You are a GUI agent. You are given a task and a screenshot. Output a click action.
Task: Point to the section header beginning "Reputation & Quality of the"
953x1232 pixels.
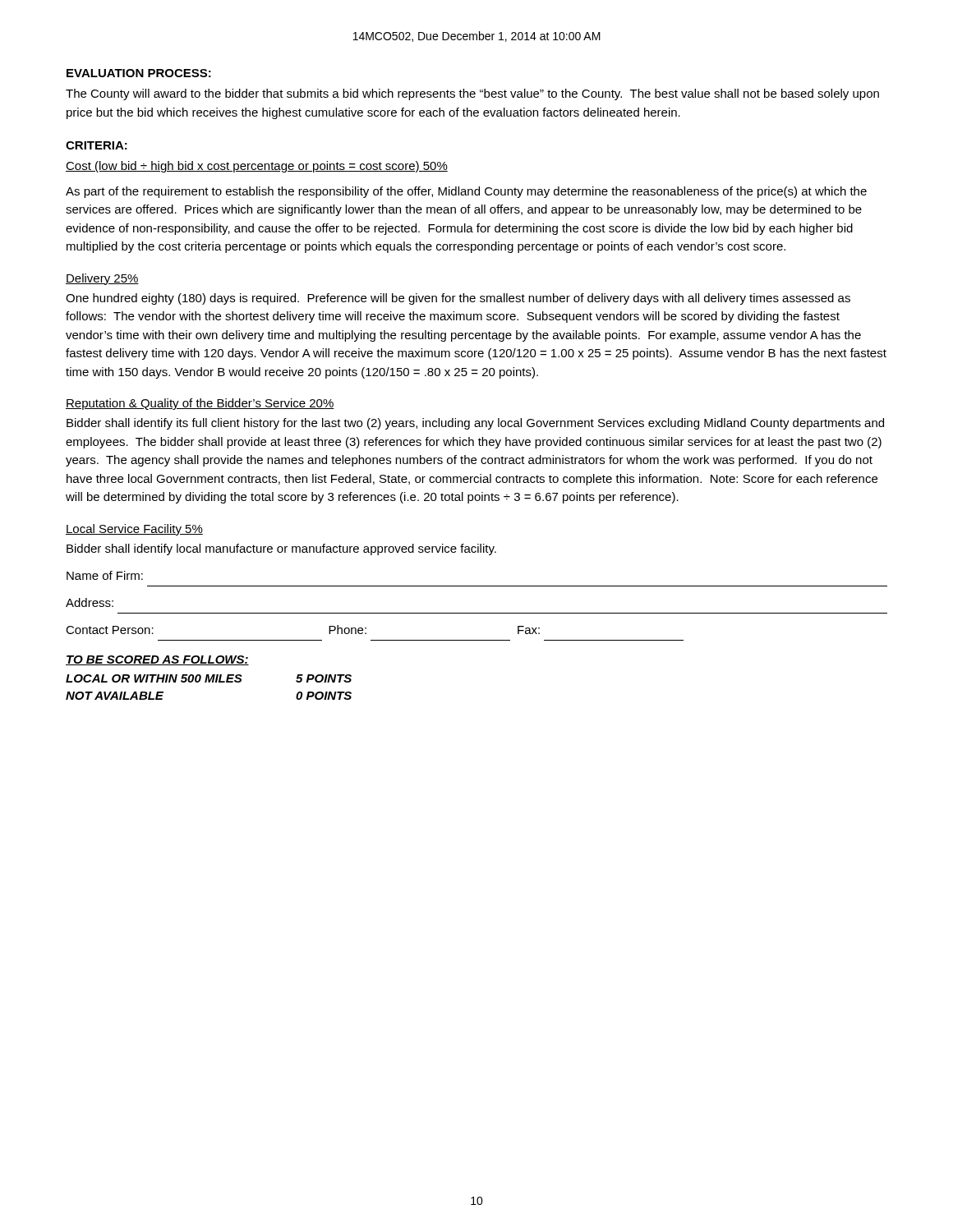tap(200, 403)
